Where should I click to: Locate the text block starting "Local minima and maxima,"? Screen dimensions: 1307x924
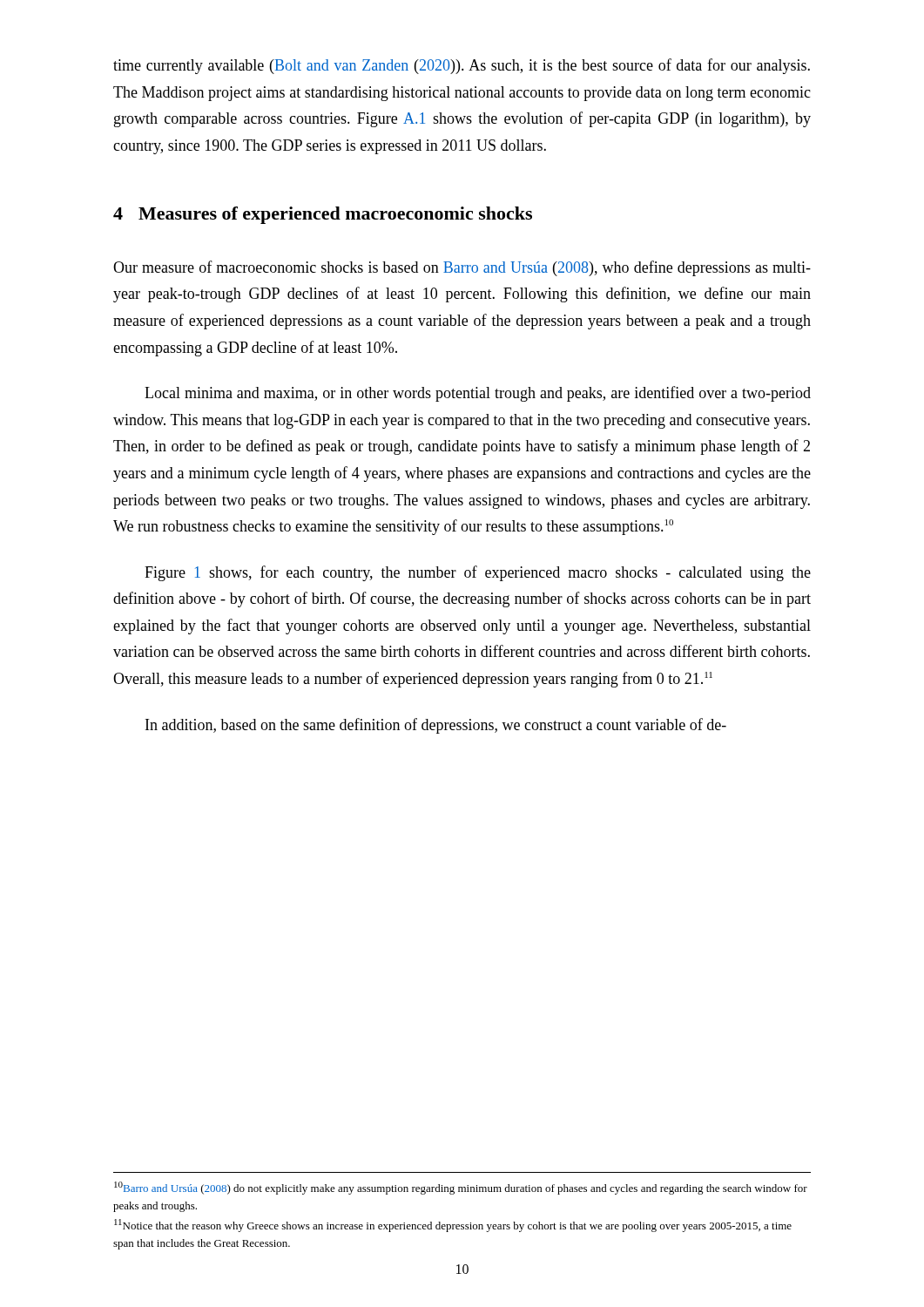(462, 460)
